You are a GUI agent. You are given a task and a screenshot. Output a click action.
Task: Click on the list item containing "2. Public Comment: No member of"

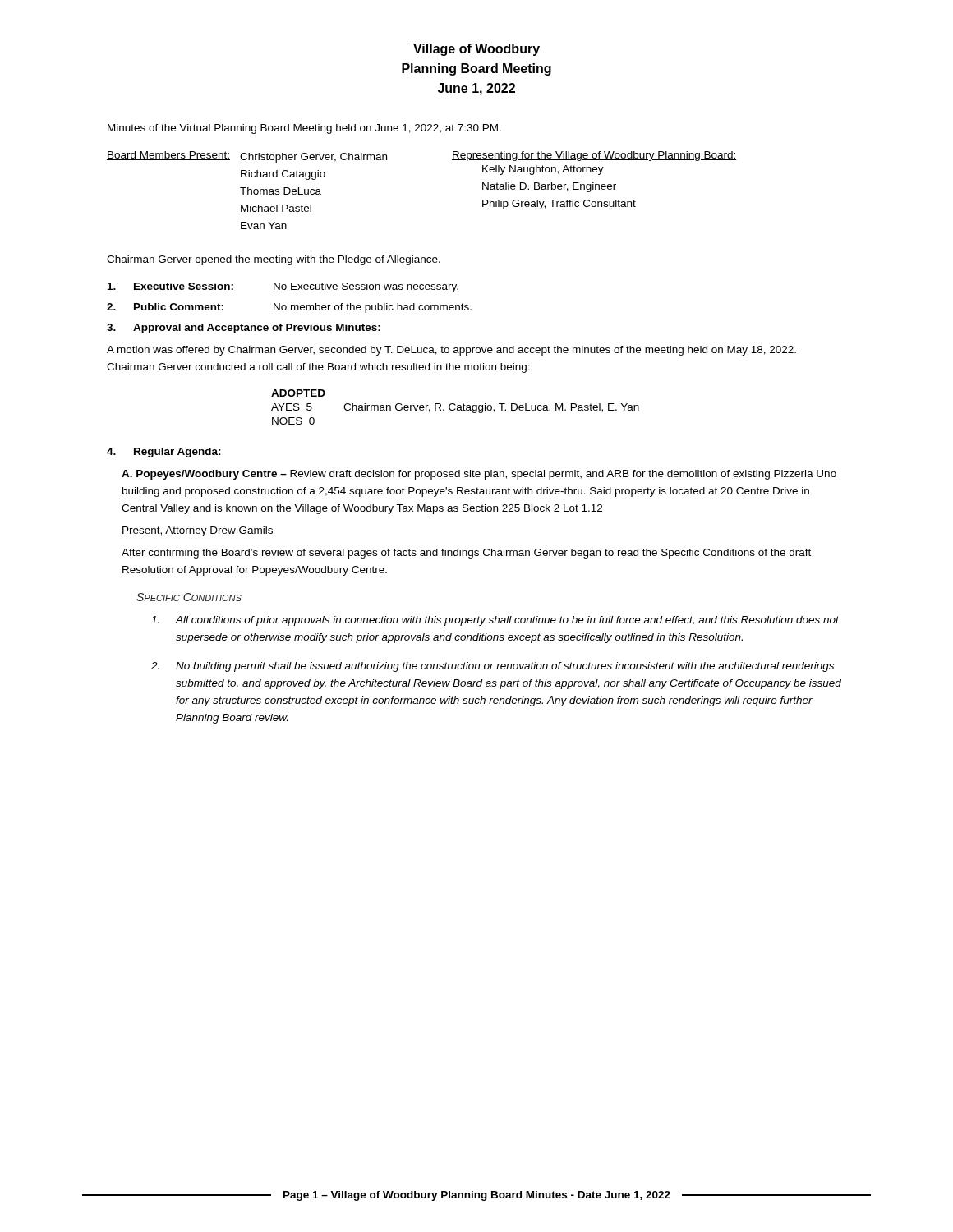pyautogui.click(x=476, y=306)
